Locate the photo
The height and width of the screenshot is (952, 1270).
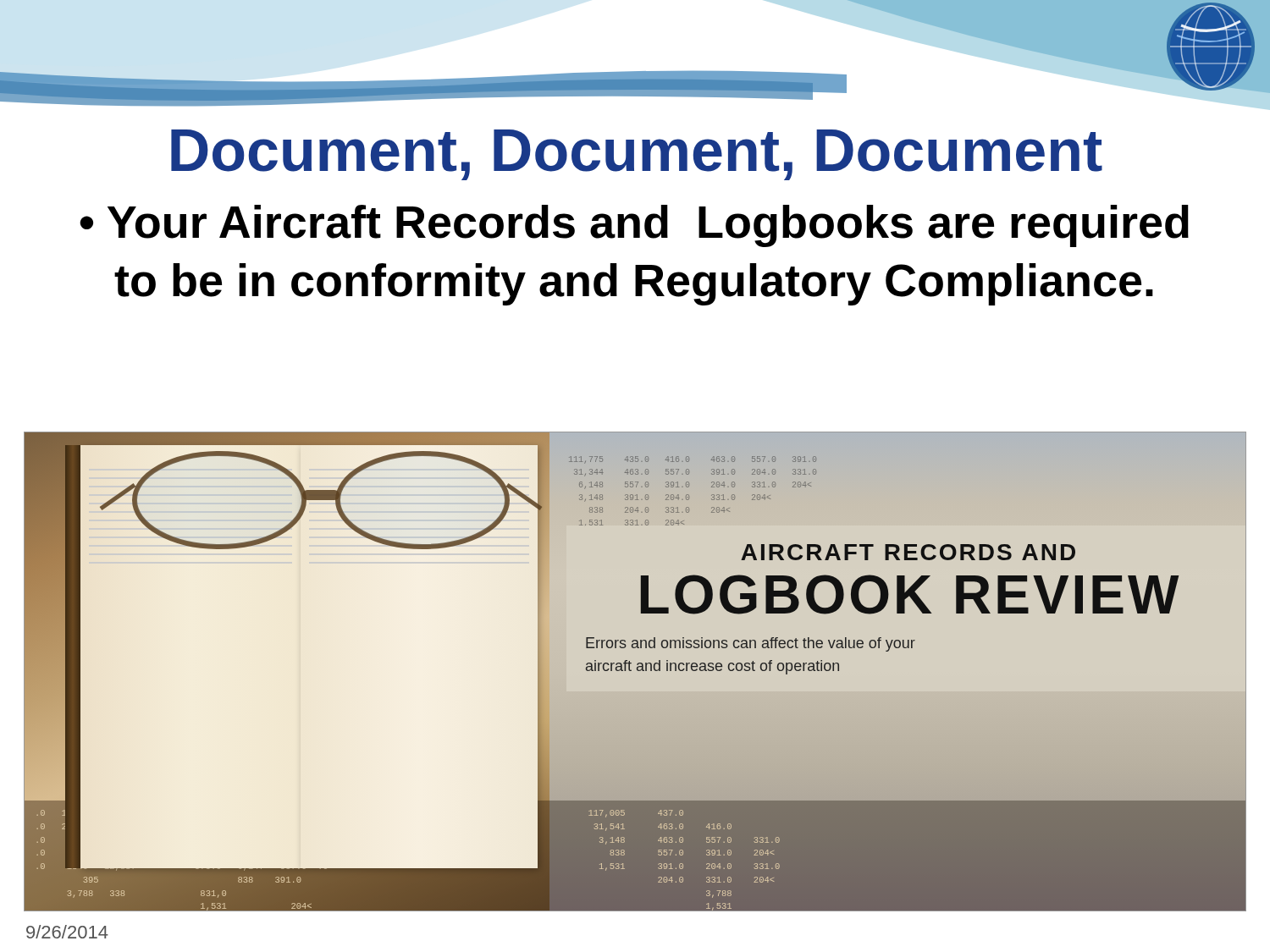(635, 671)
